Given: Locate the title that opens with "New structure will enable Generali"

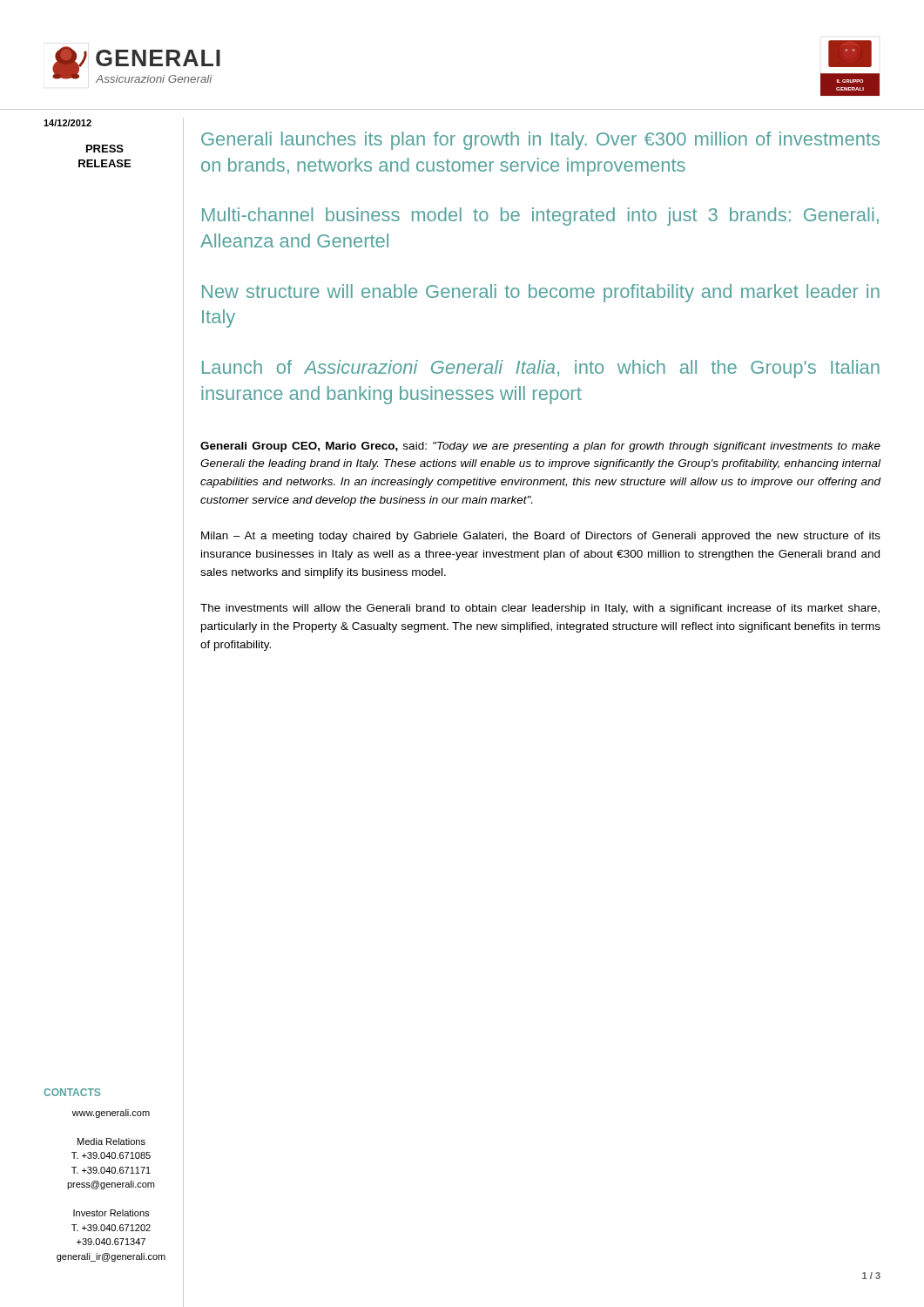Looking at the screenshot, I should pos(540,304).
